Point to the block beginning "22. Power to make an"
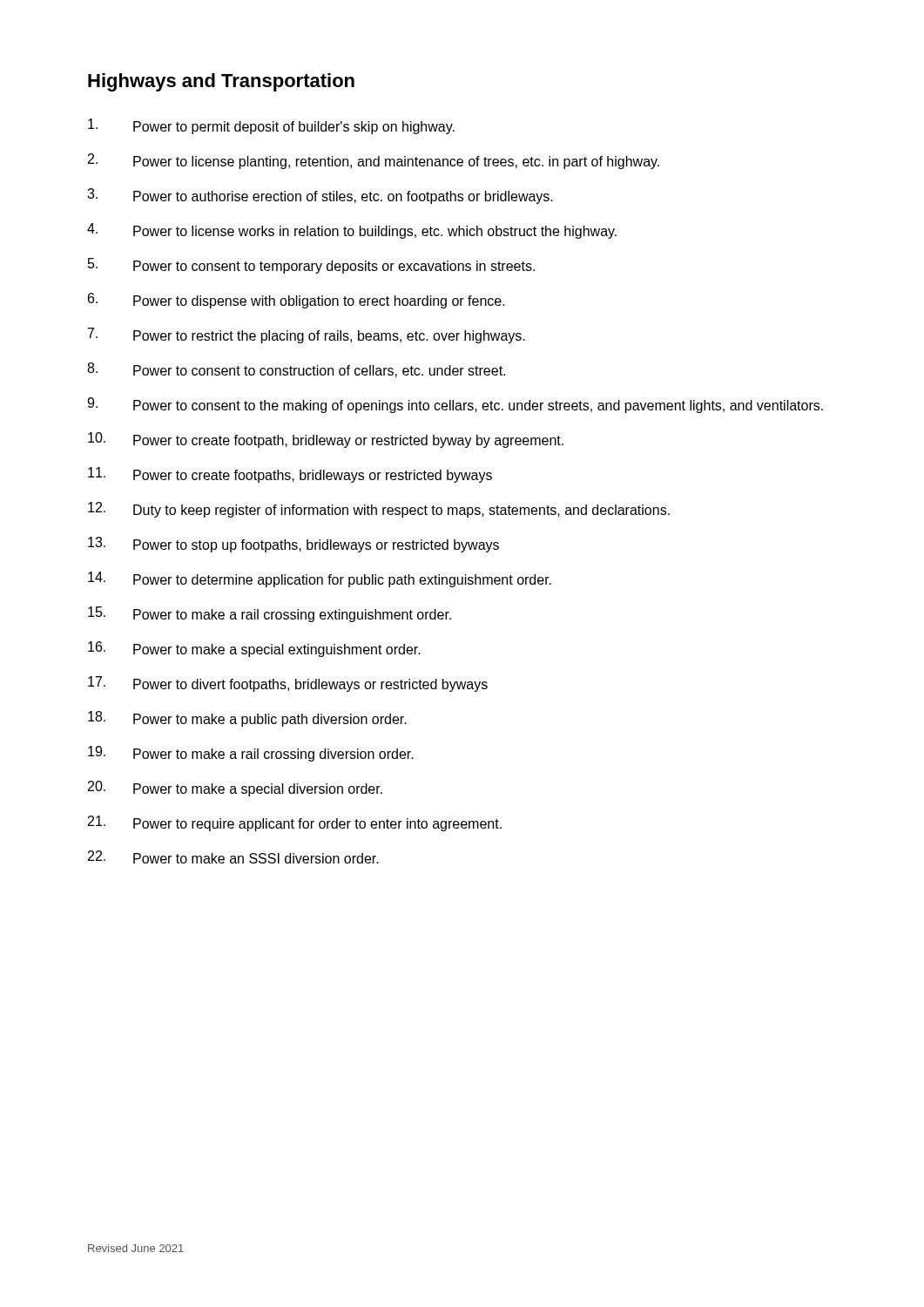Screen dimensions: 1307x924 [233, 859]
